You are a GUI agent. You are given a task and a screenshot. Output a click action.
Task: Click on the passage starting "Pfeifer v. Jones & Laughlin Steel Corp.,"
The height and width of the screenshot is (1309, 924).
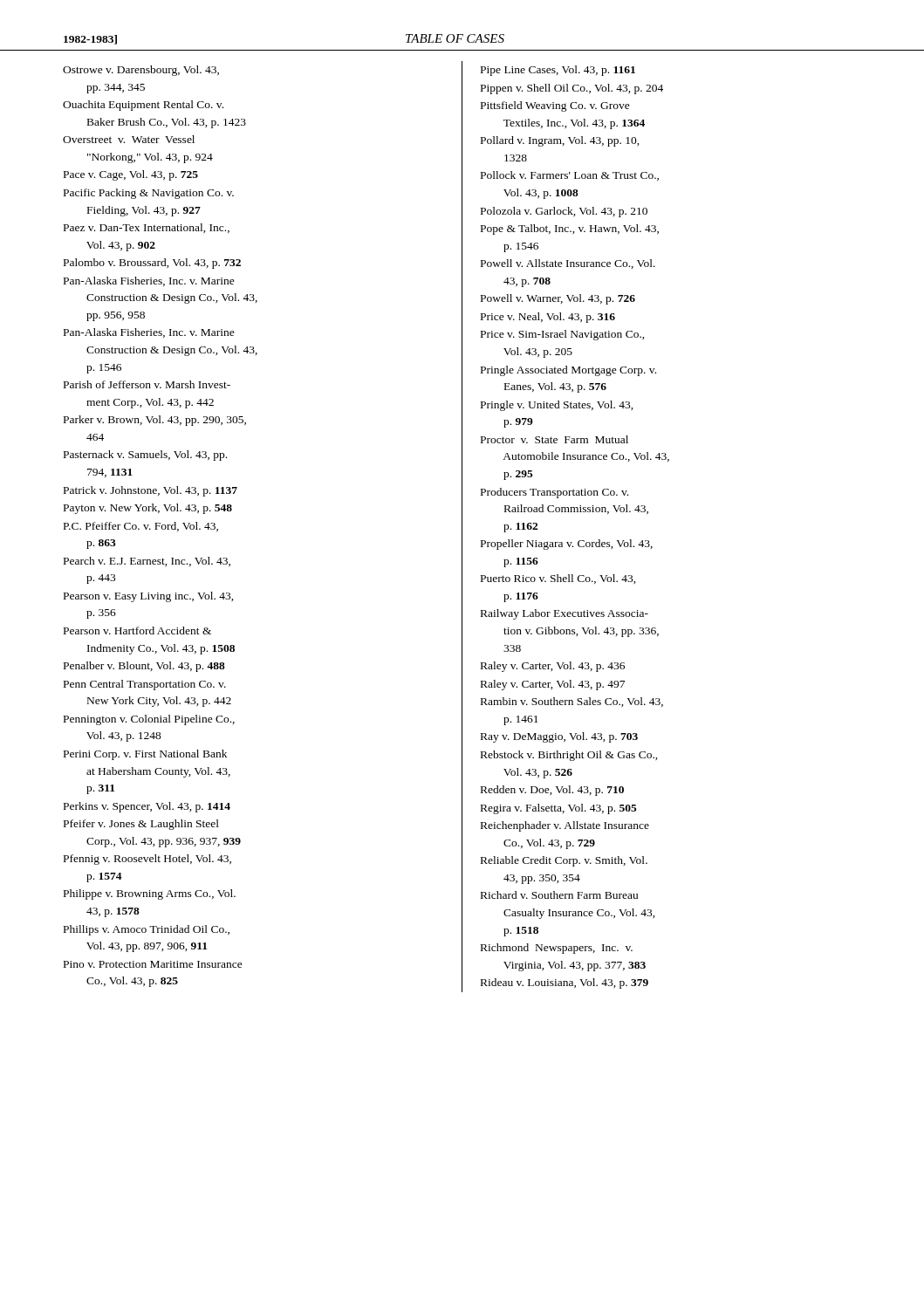152,832
